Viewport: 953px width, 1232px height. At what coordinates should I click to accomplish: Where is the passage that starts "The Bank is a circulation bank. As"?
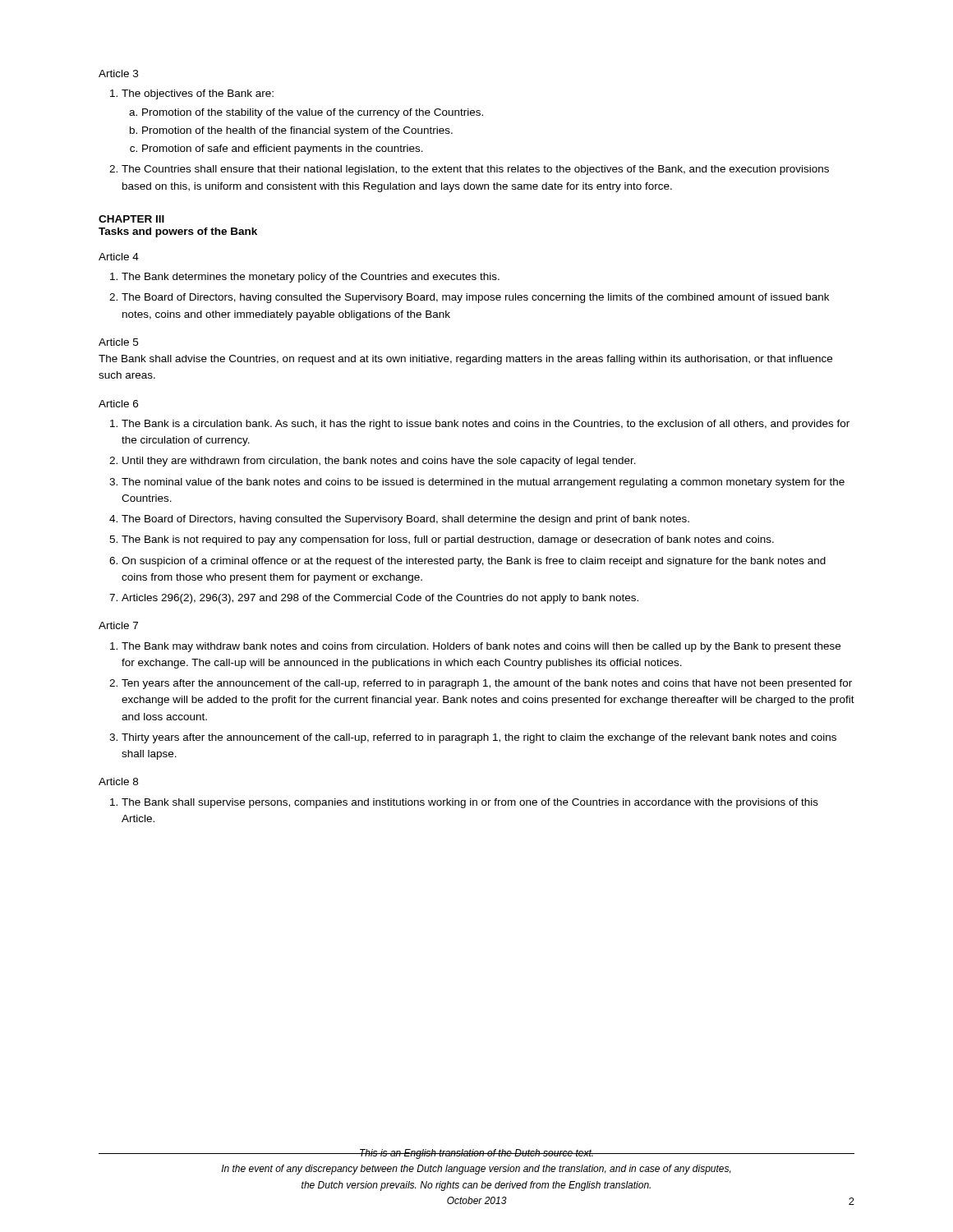[x=486, y=432]
